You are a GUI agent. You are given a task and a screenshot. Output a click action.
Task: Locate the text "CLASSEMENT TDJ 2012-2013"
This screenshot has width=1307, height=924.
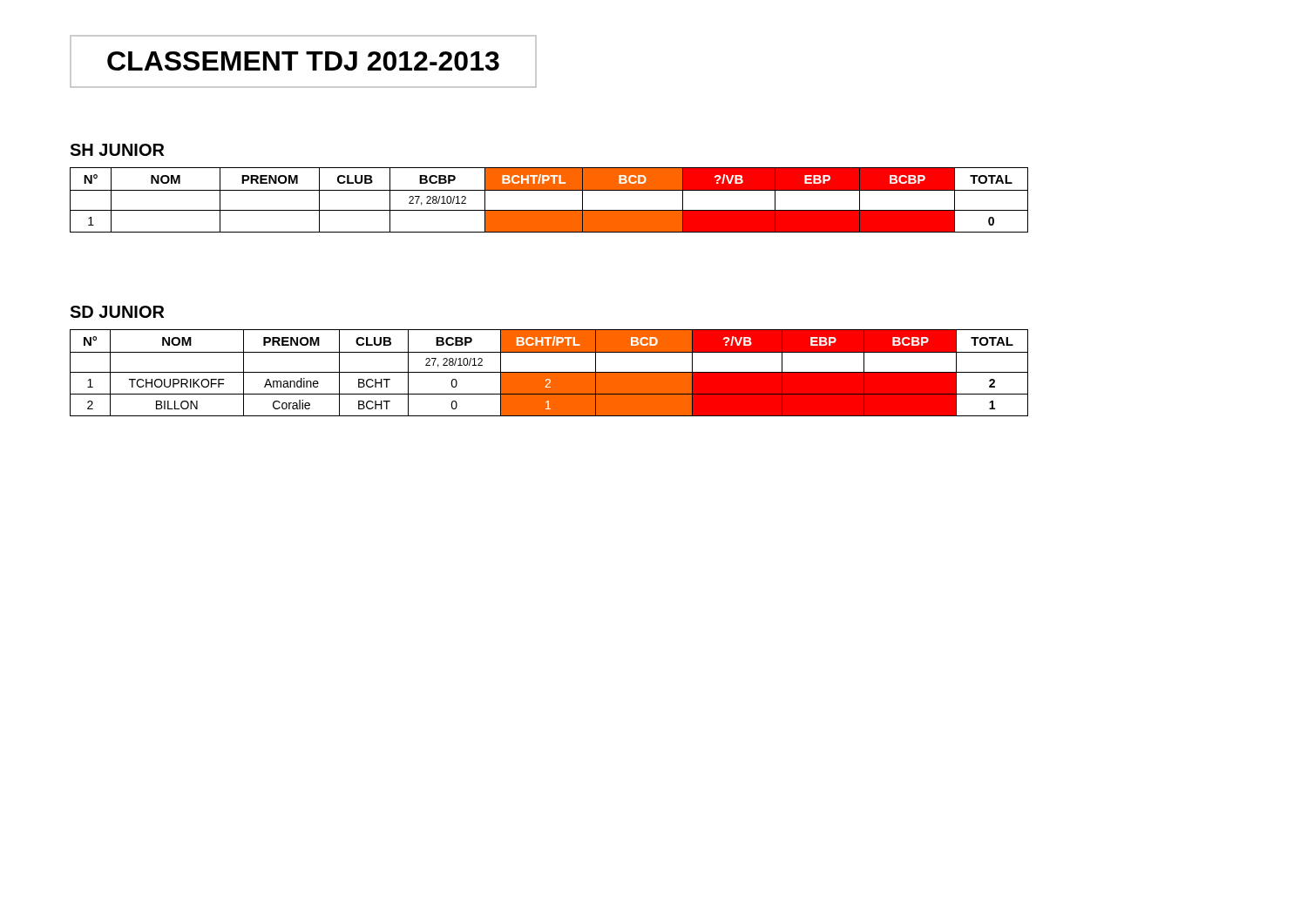coord(303,61)
